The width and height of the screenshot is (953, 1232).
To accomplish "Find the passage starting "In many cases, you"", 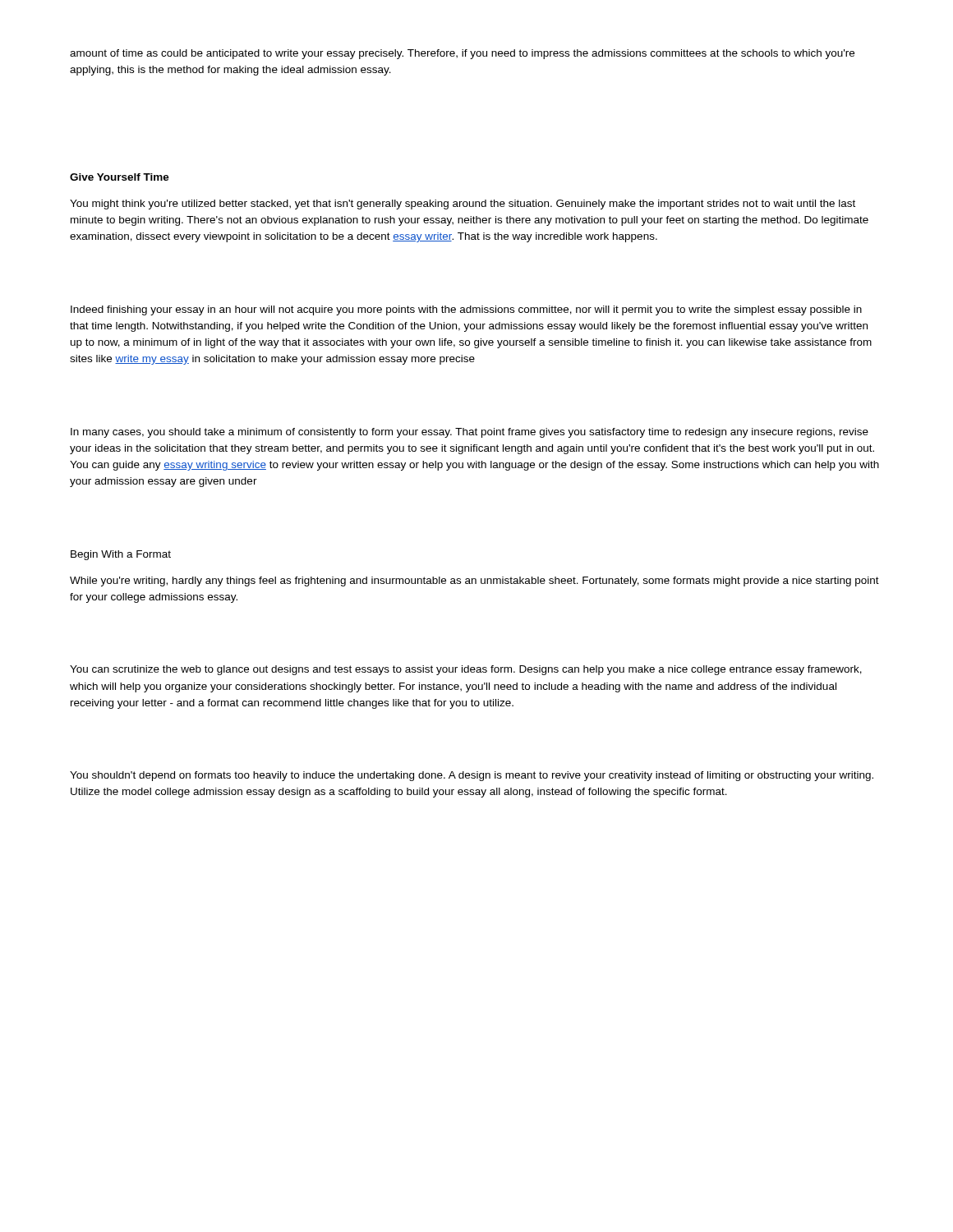I will pos(476,457).
